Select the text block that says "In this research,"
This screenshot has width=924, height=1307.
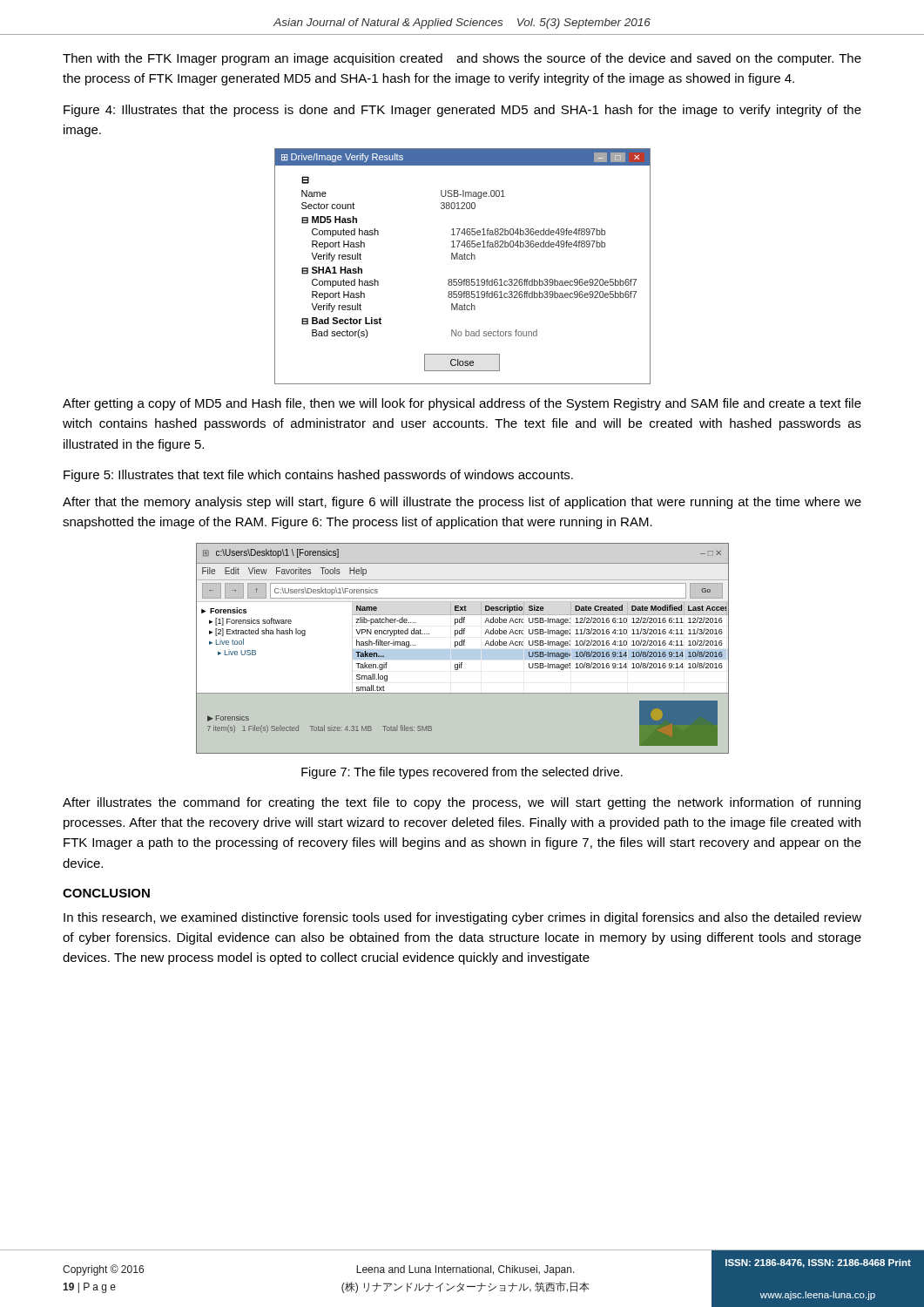[462, 937]
